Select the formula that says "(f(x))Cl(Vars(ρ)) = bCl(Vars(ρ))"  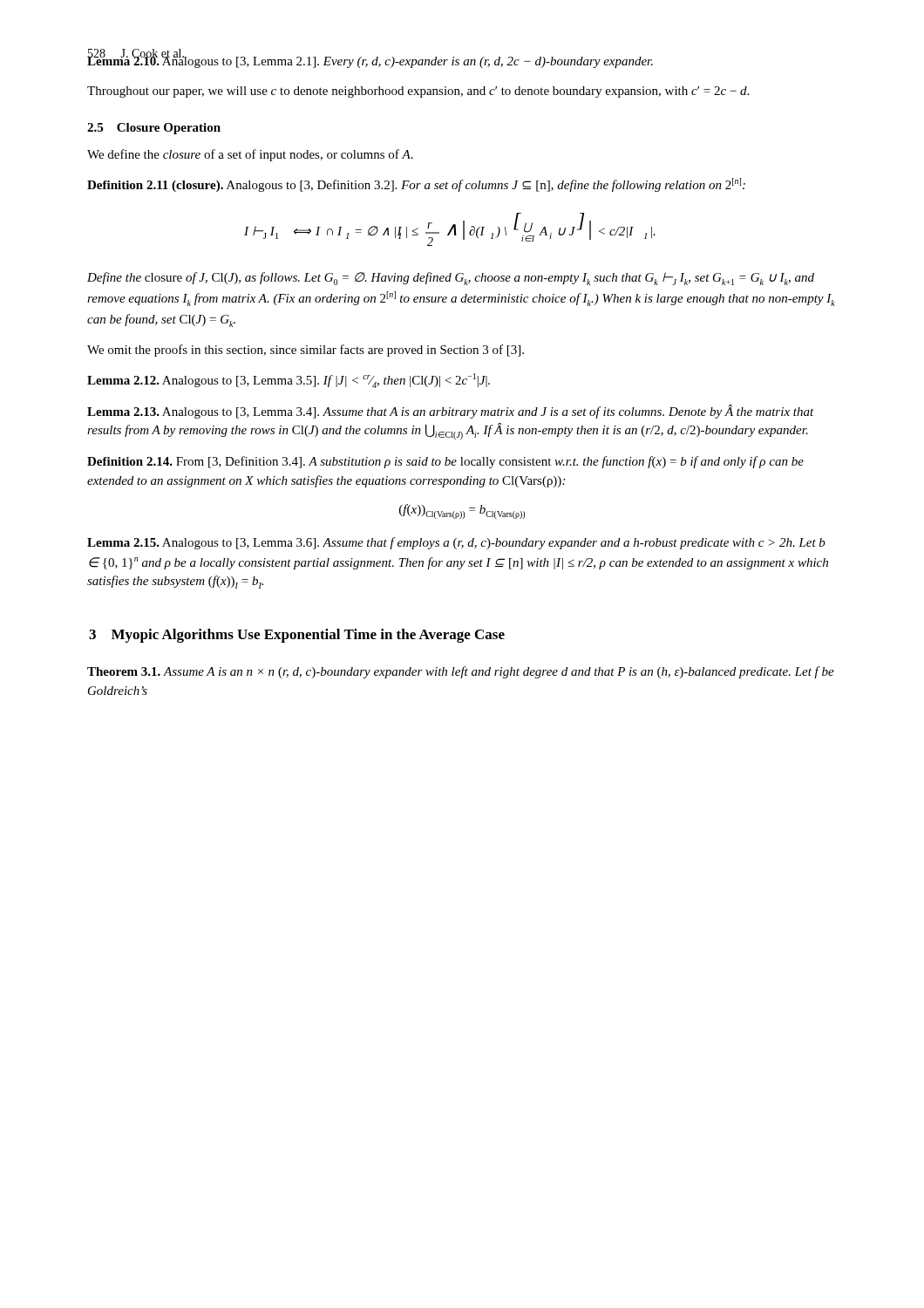click(462, 511)
